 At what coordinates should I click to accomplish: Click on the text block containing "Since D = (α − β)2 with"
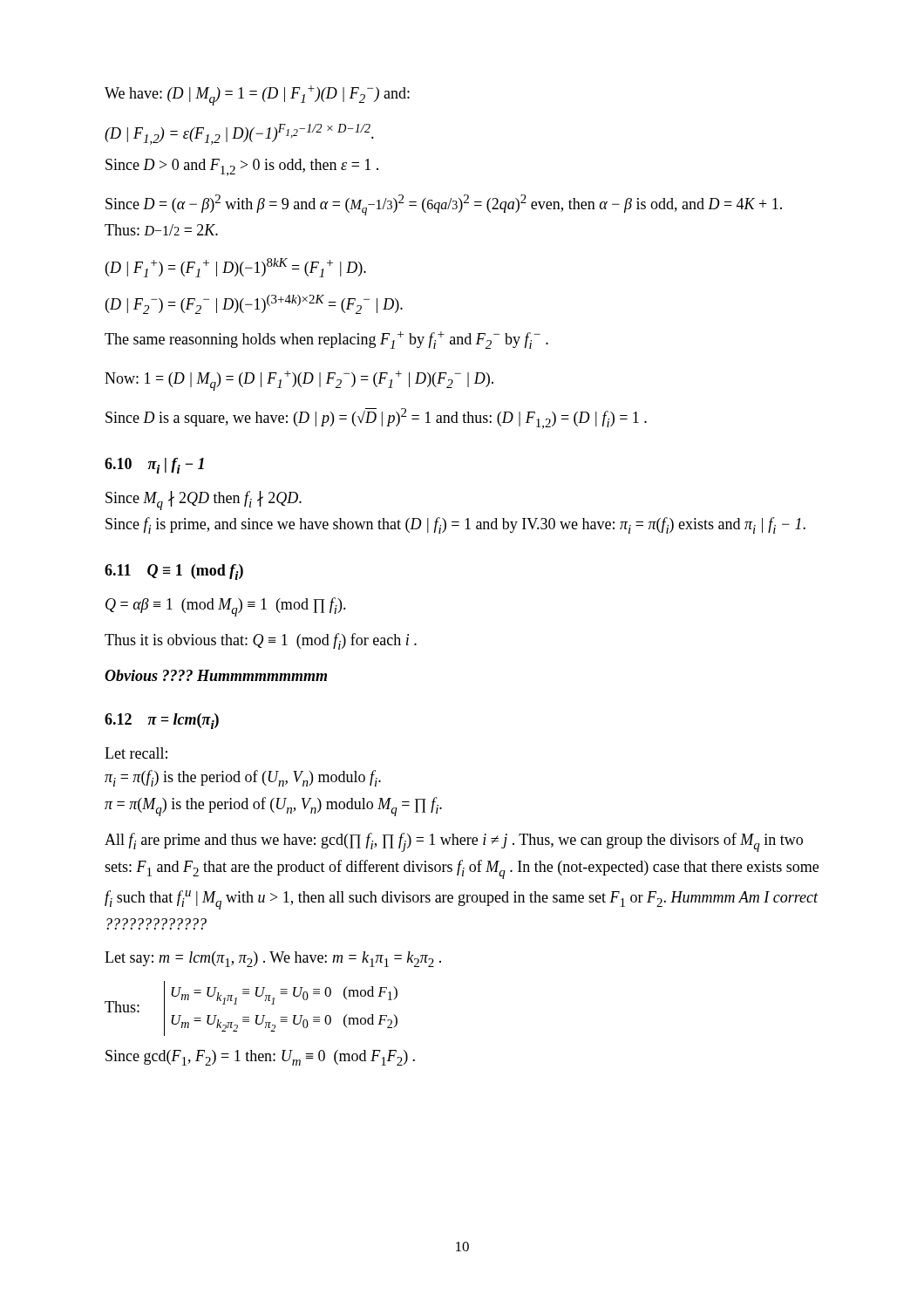[x=462, y=216]
